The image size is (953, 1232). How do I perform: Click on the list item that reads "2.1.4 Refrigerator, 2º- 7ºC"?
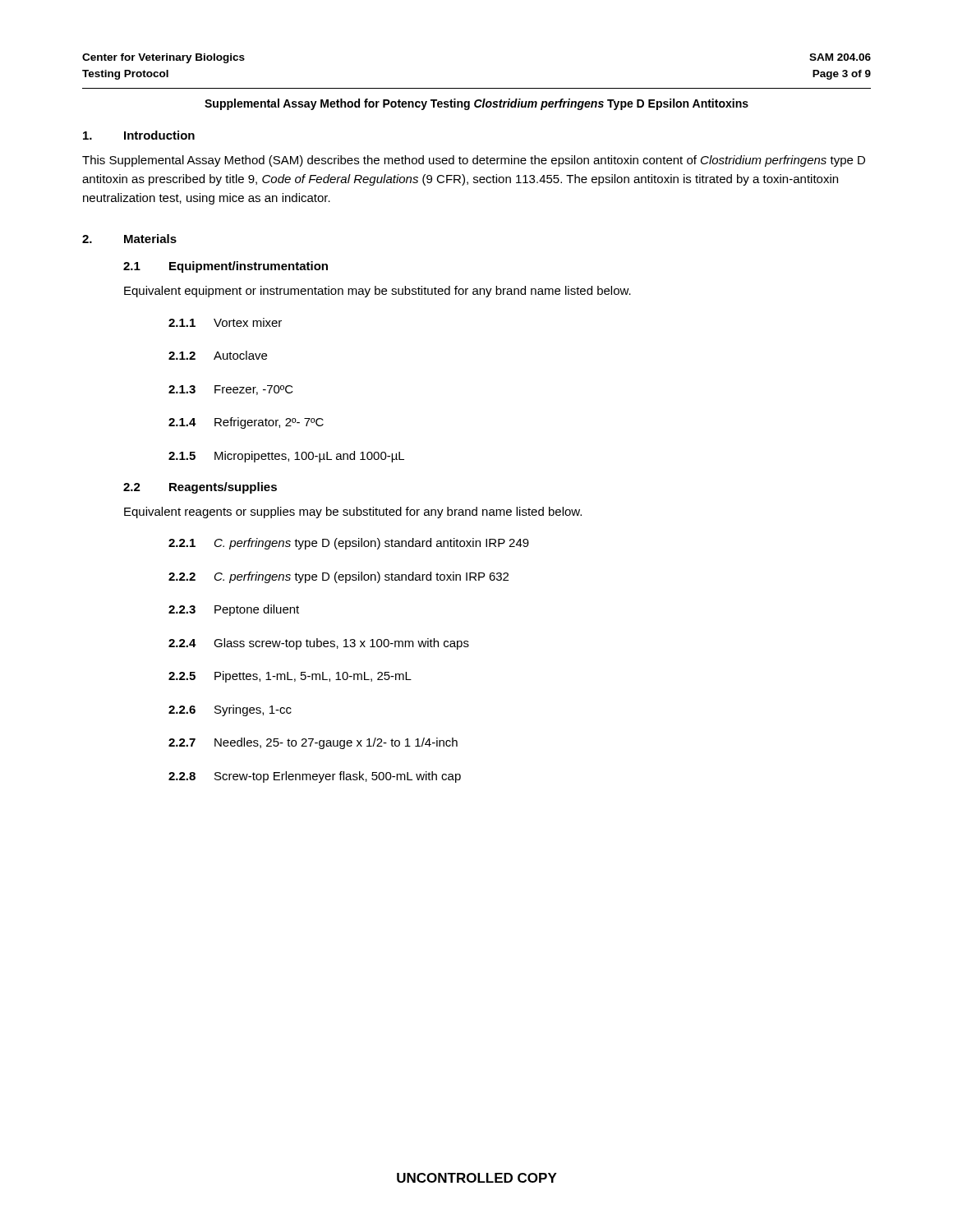[x=246, y=422]
